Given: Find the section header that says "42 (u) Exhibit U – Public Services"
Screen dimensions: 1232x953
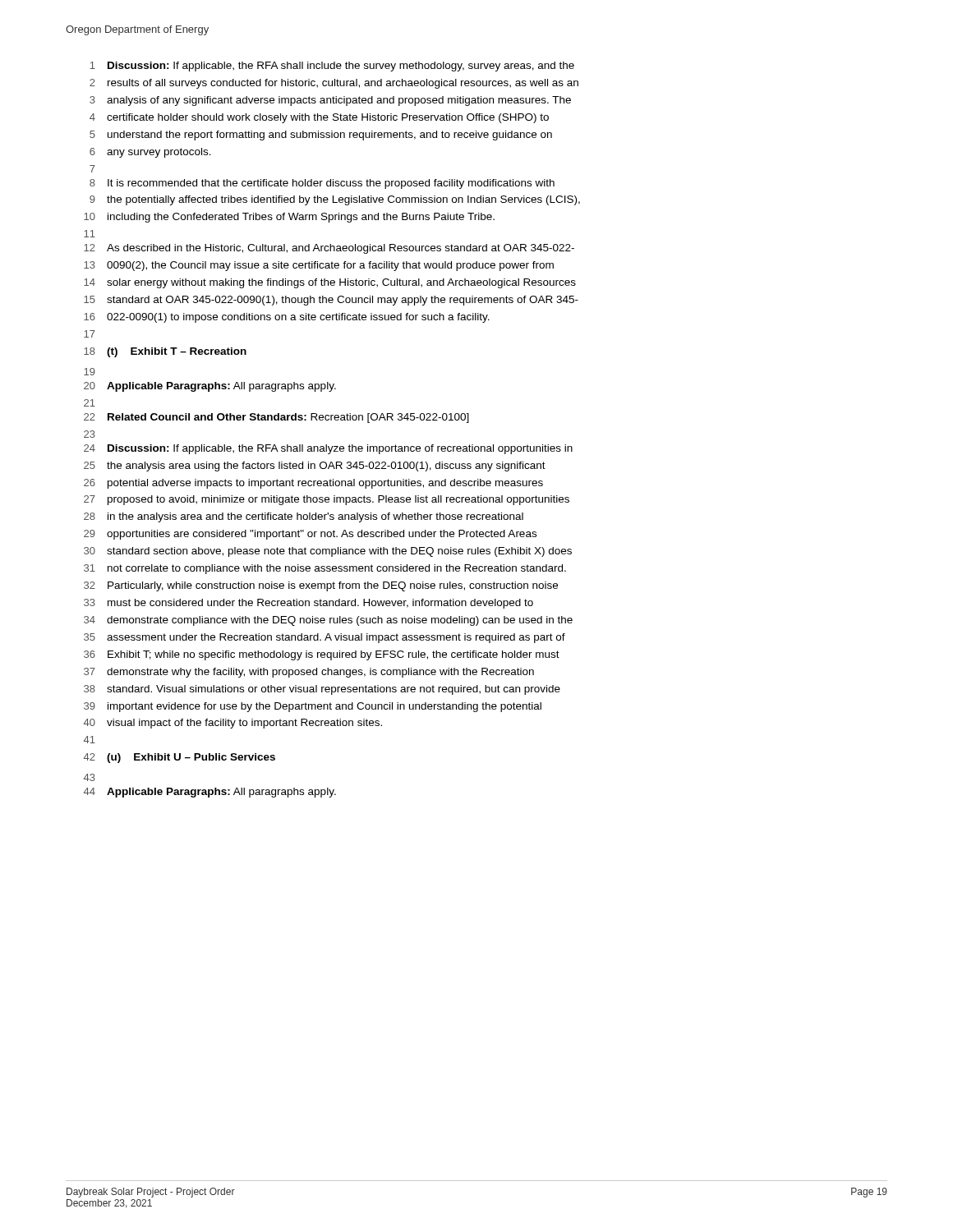Looking at the screenshot, I should 180,758.
